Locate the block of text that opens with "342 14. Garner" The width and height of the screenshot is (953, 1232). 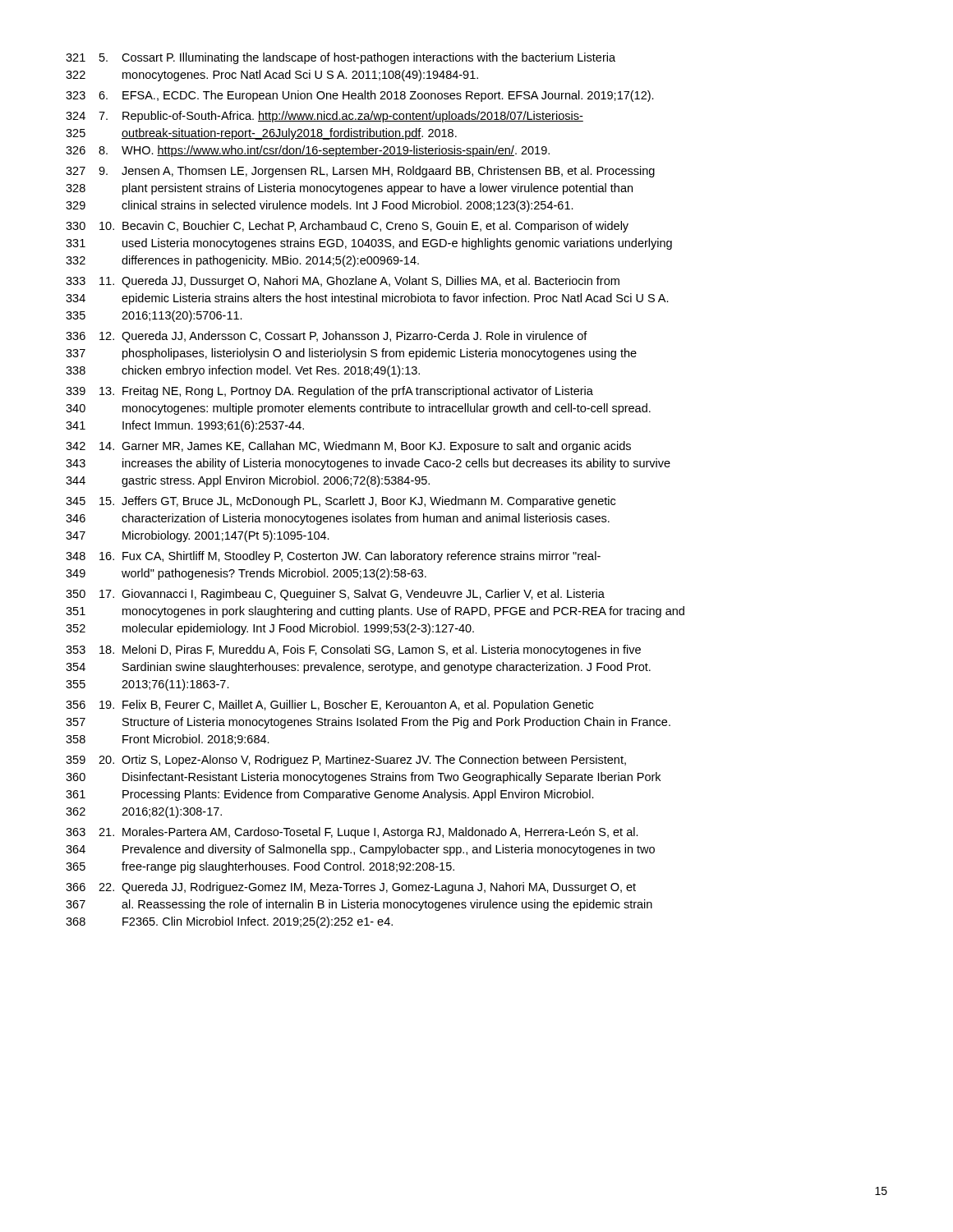click(x=476, y=447)
